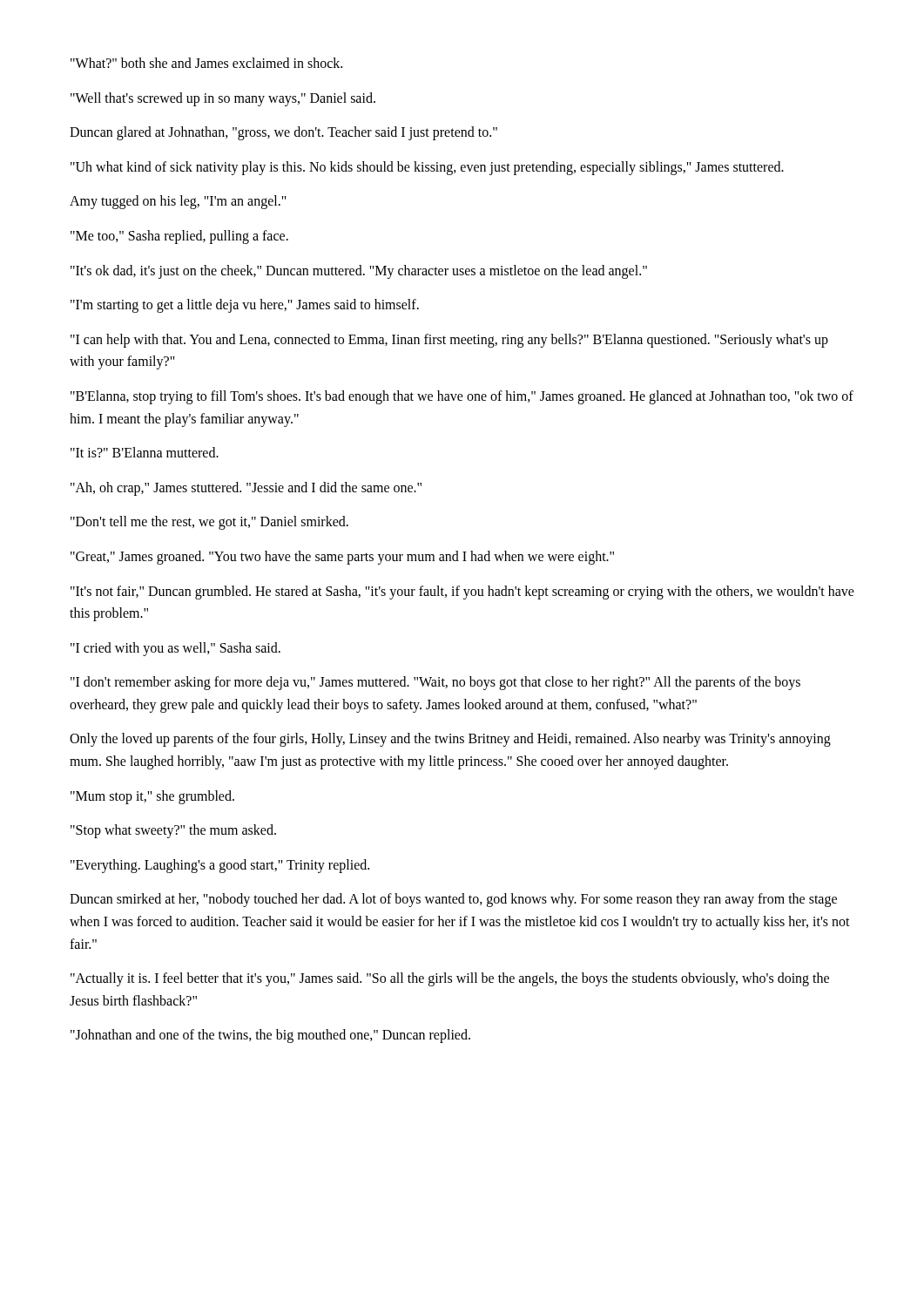Point to the region starting ""Uh what kind of"
This screenshot has width=924, height=1307.
427,167
